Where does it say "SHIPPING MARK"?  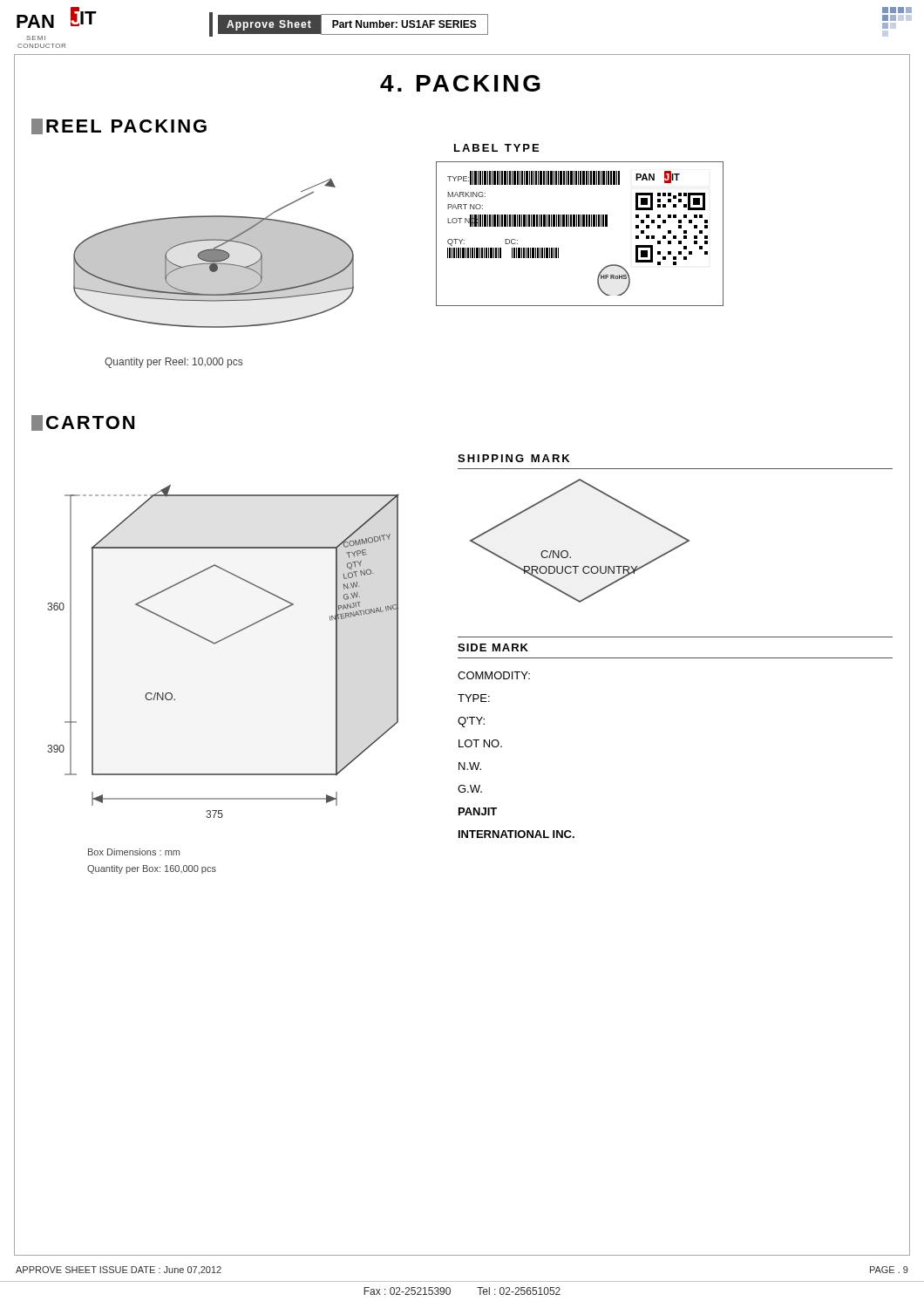point(515,458)
